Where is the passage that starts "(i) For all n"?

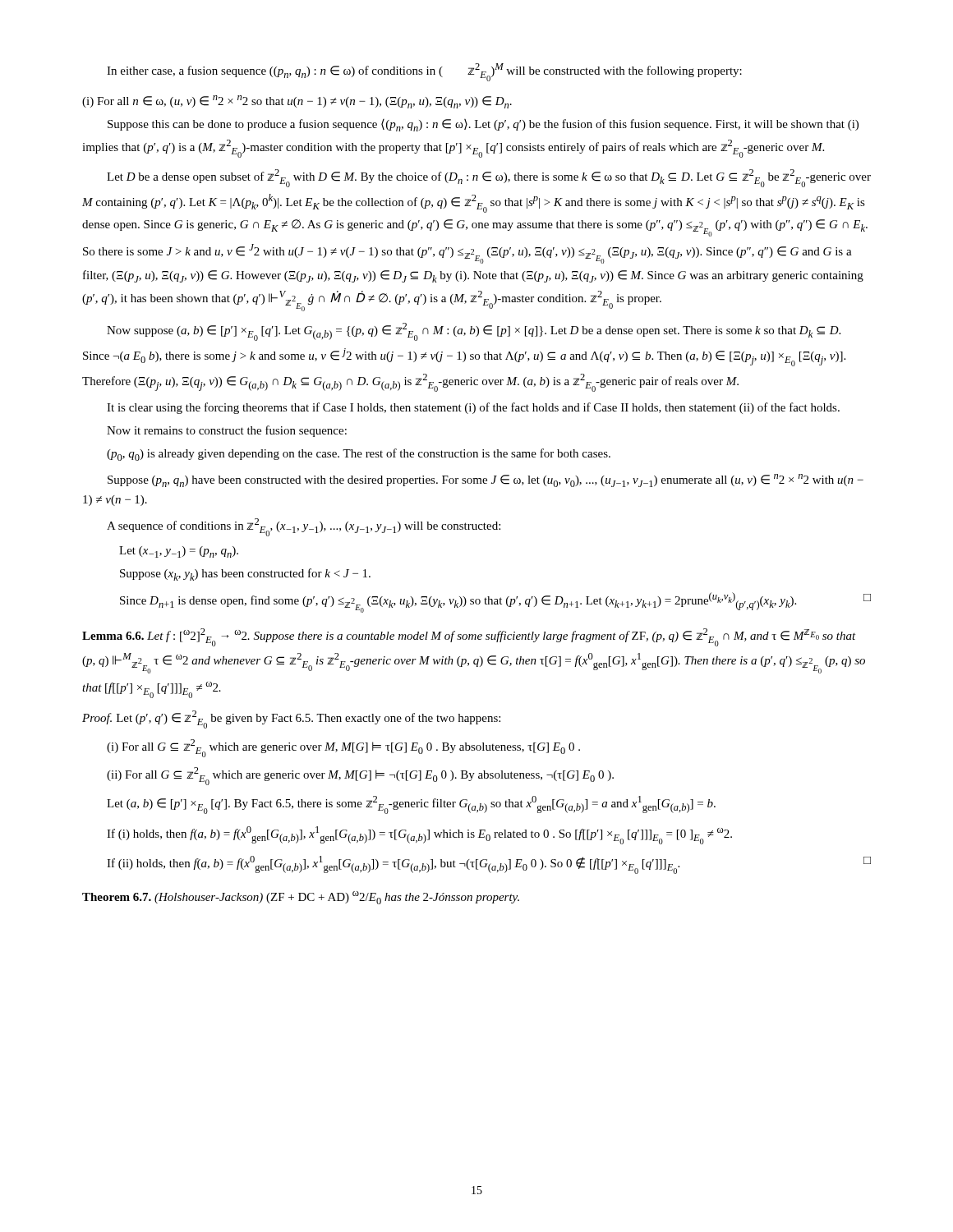(x=476, y=101)
